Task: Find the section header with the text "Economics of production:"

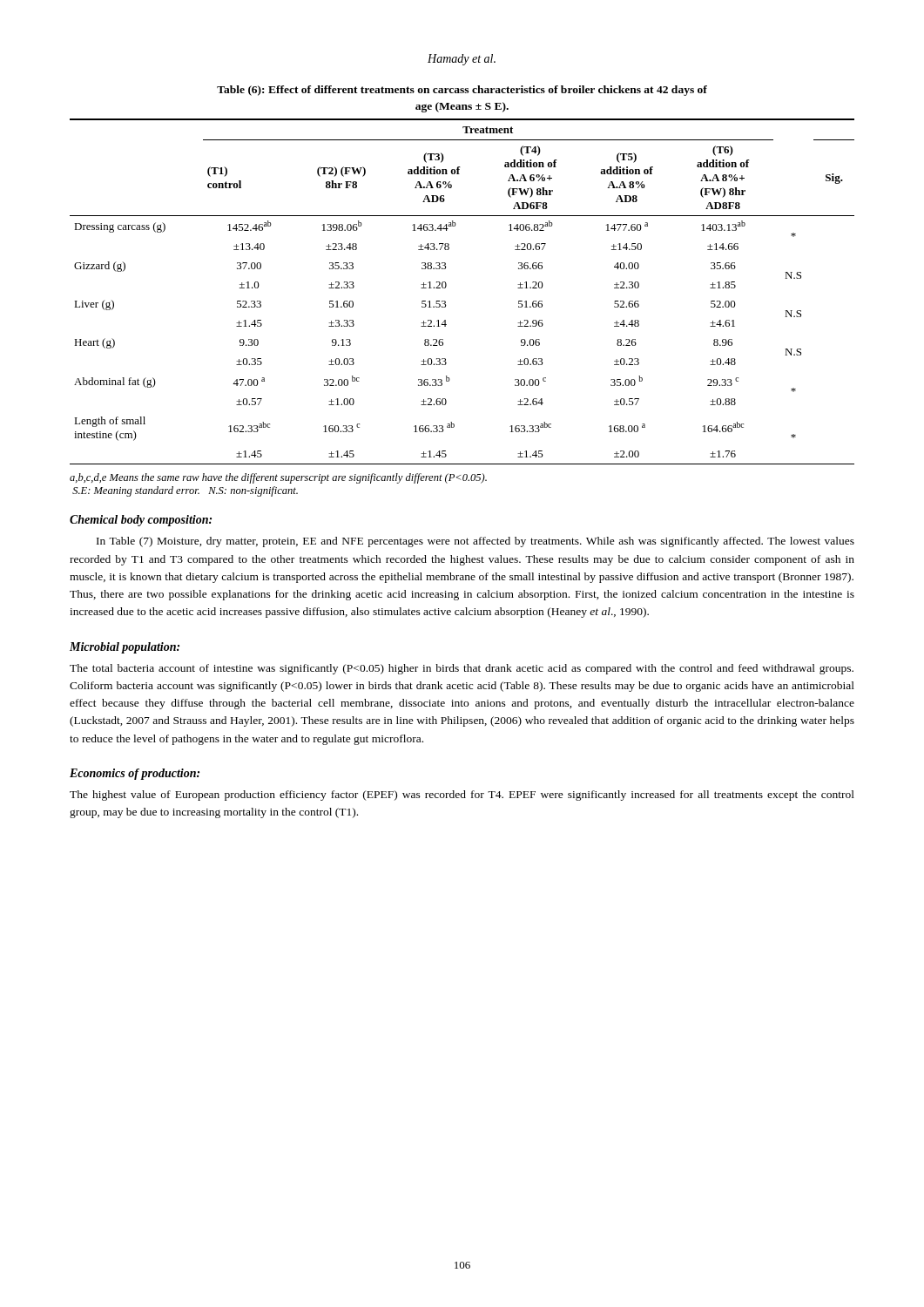Action: (135, 773)
